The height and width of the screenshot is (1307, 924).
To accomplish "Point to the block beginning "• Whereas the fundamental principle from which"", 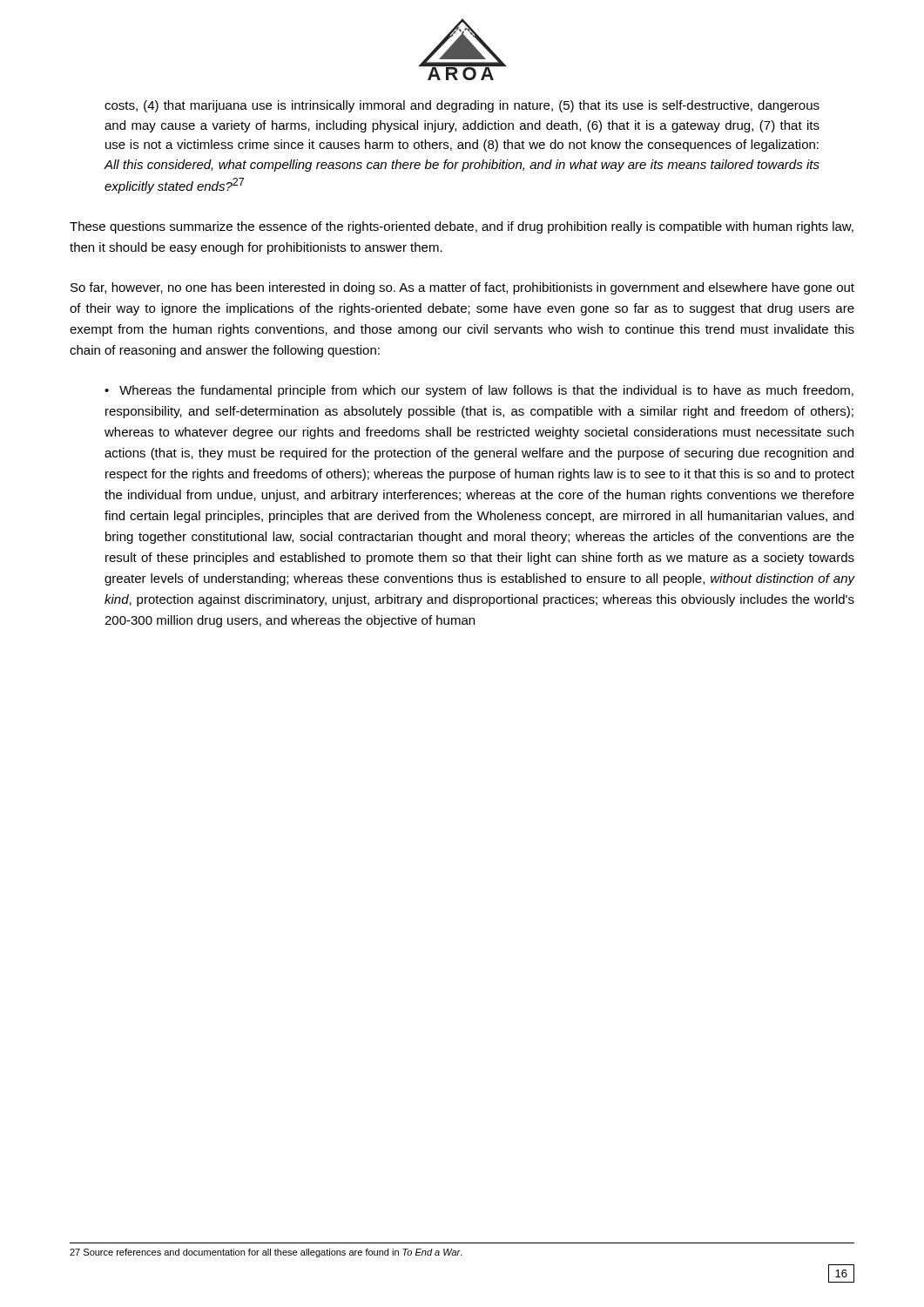I will 479,505.
